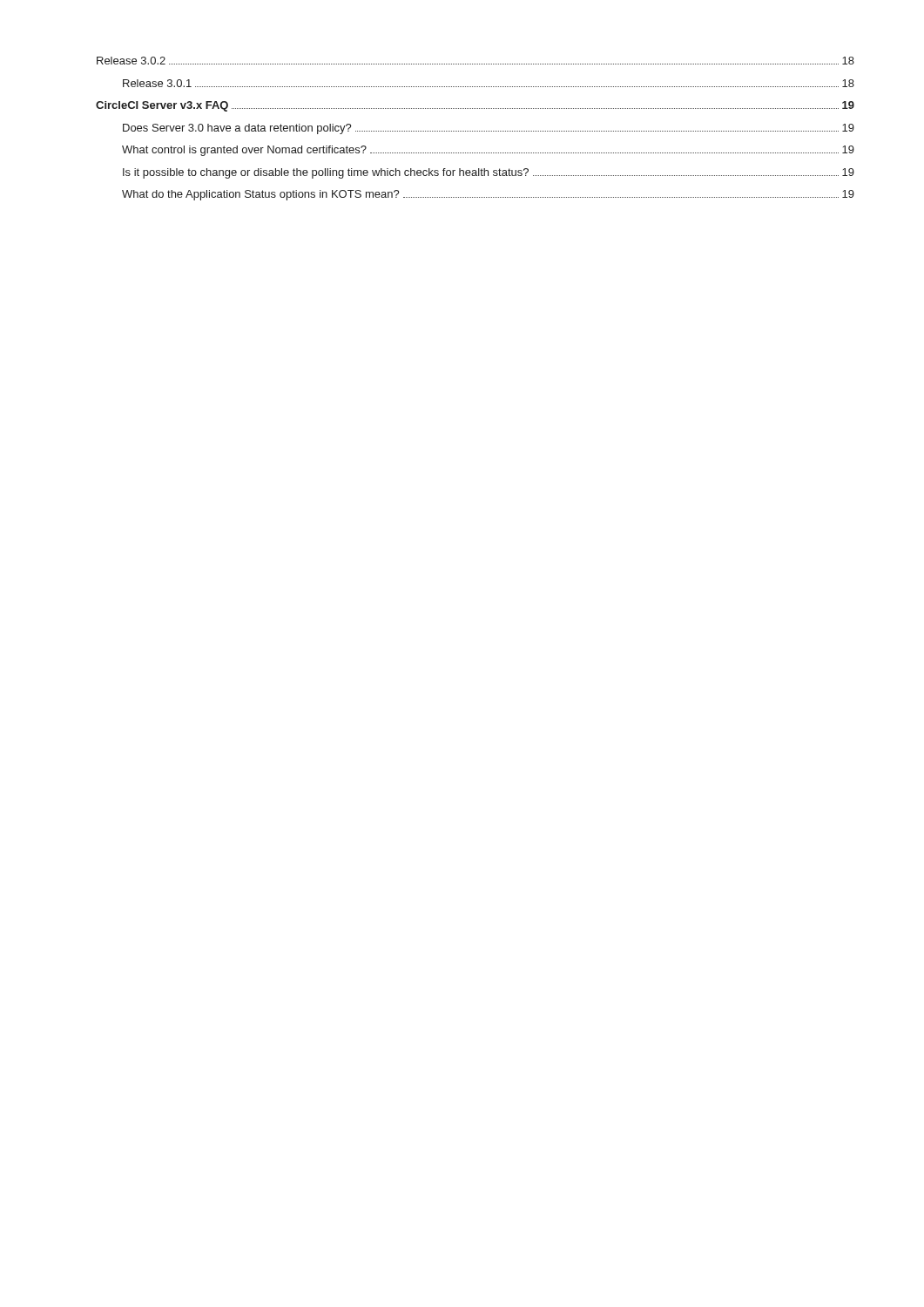Click on the list item that says "What control is granted over"
The width and height of the screenshot is (924, 1307).
(x=488, y=150)
